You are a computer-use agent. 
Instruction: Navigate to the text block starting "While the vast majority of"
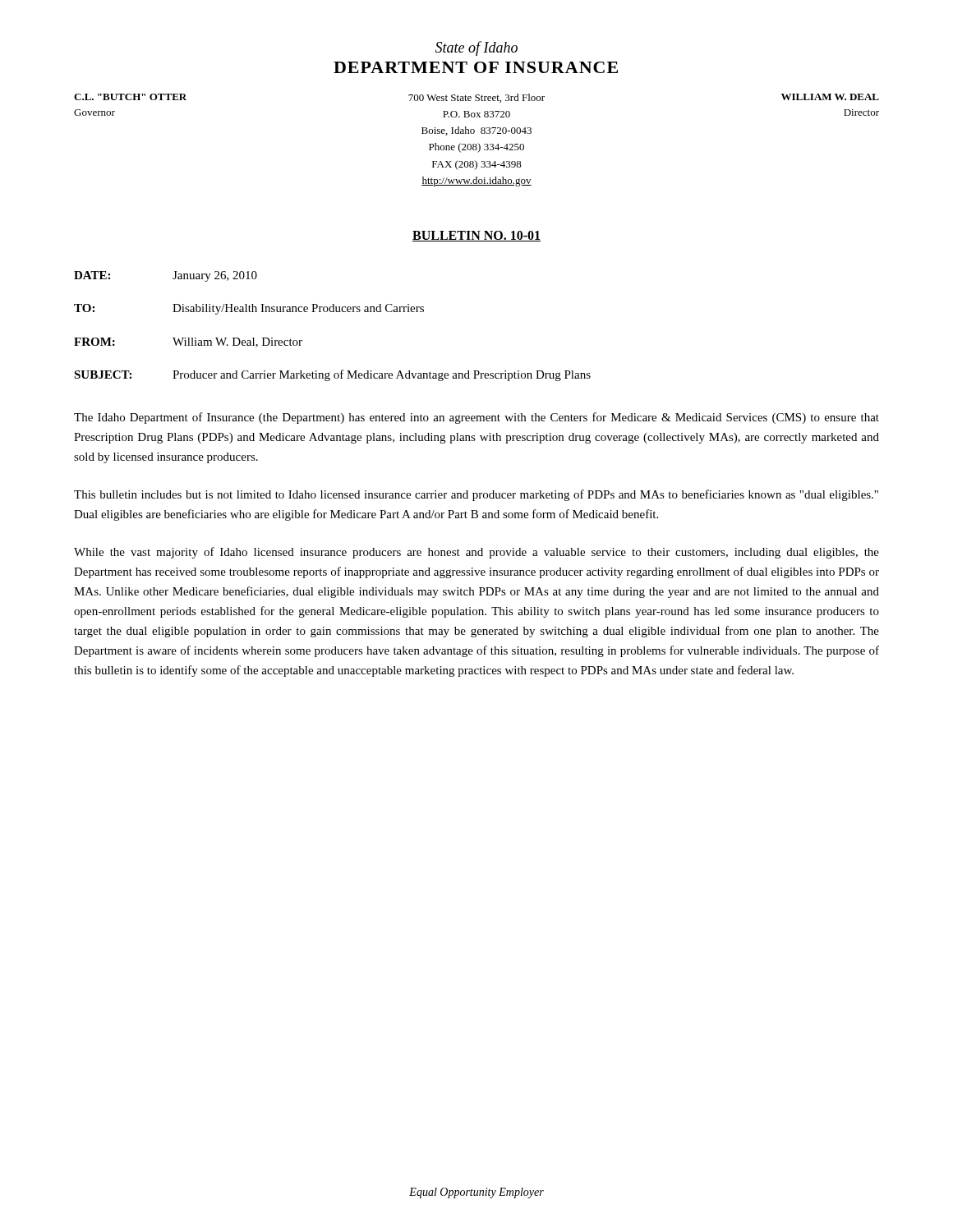(x=476, y=611)
